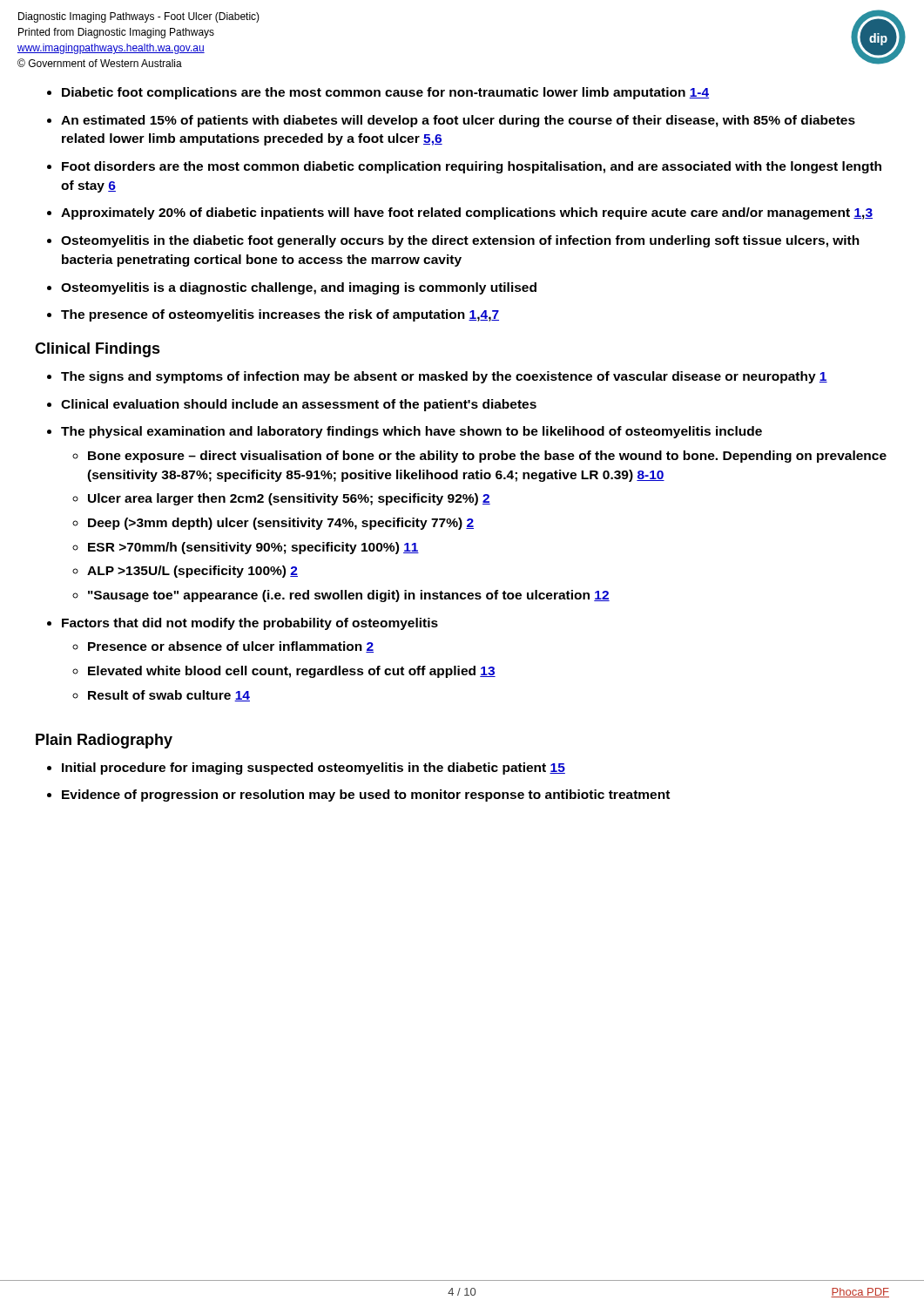
Task: Locate the block of text that opens with "Factors that did not modify the probability"
Action: tap(475, 660)
